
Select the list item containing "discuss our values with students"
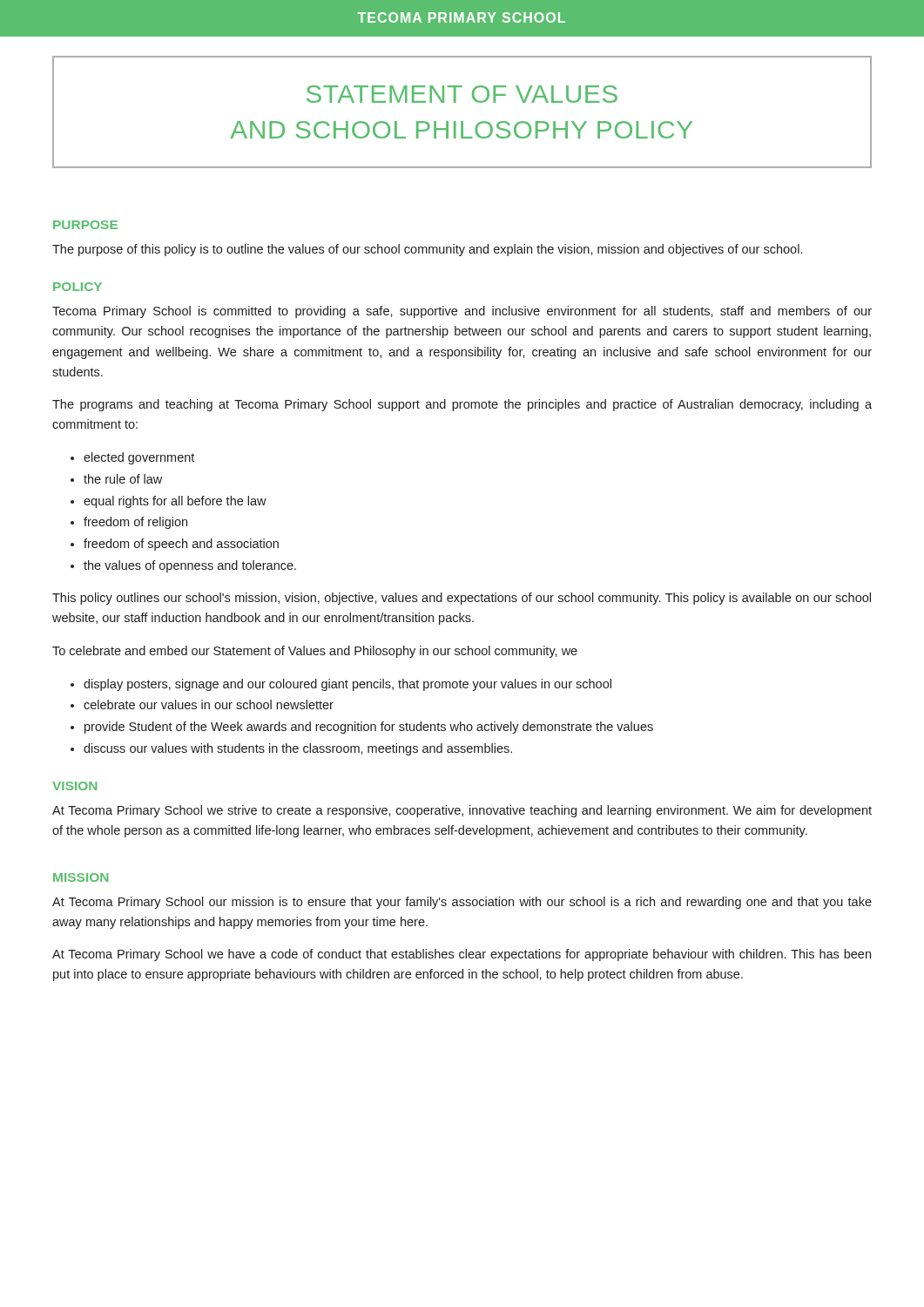tap(298, 748)
